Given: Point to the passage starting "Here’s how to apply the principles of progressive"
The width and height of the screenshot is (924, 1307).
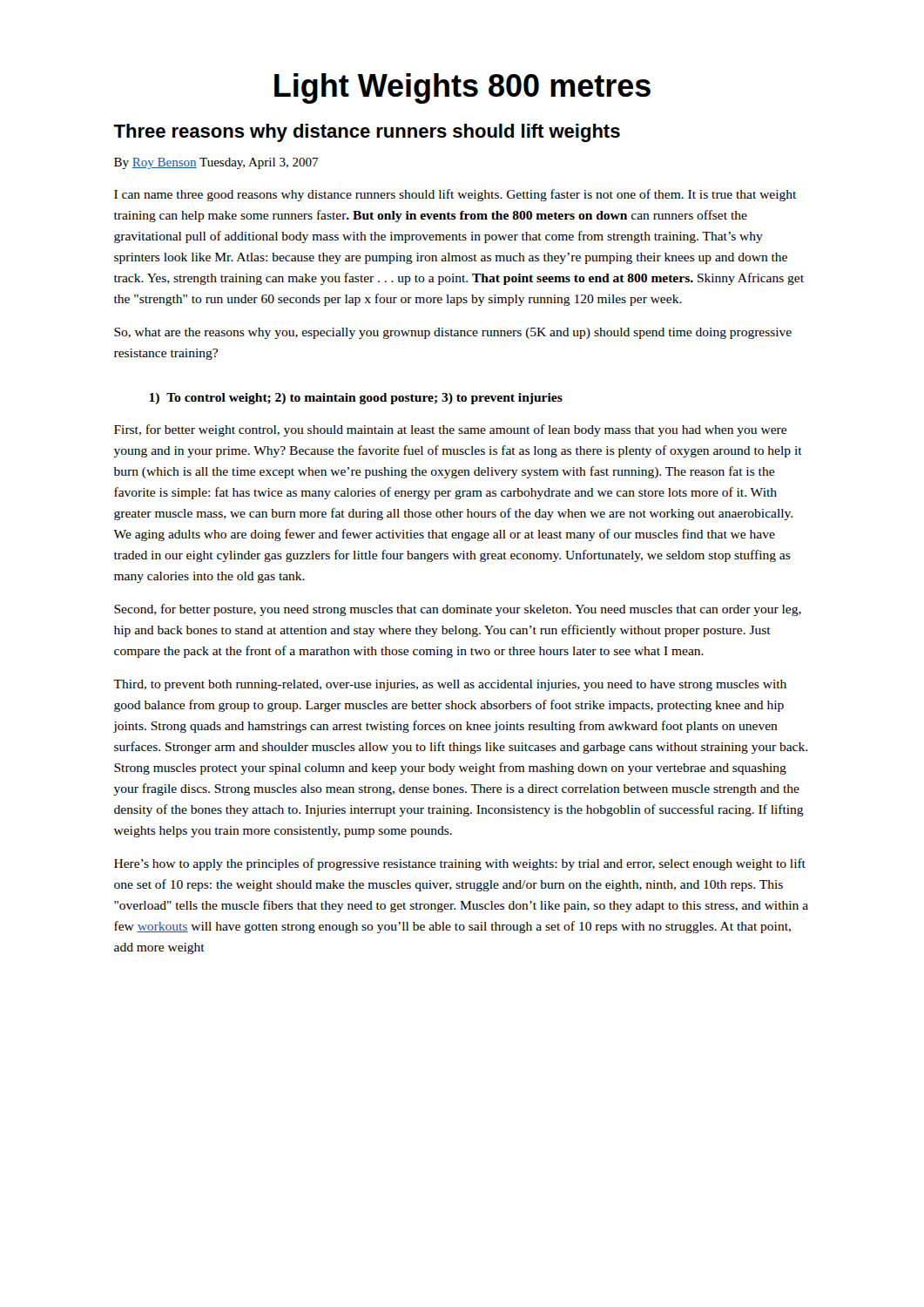Looking at the screenshot, I should [461, 905].
